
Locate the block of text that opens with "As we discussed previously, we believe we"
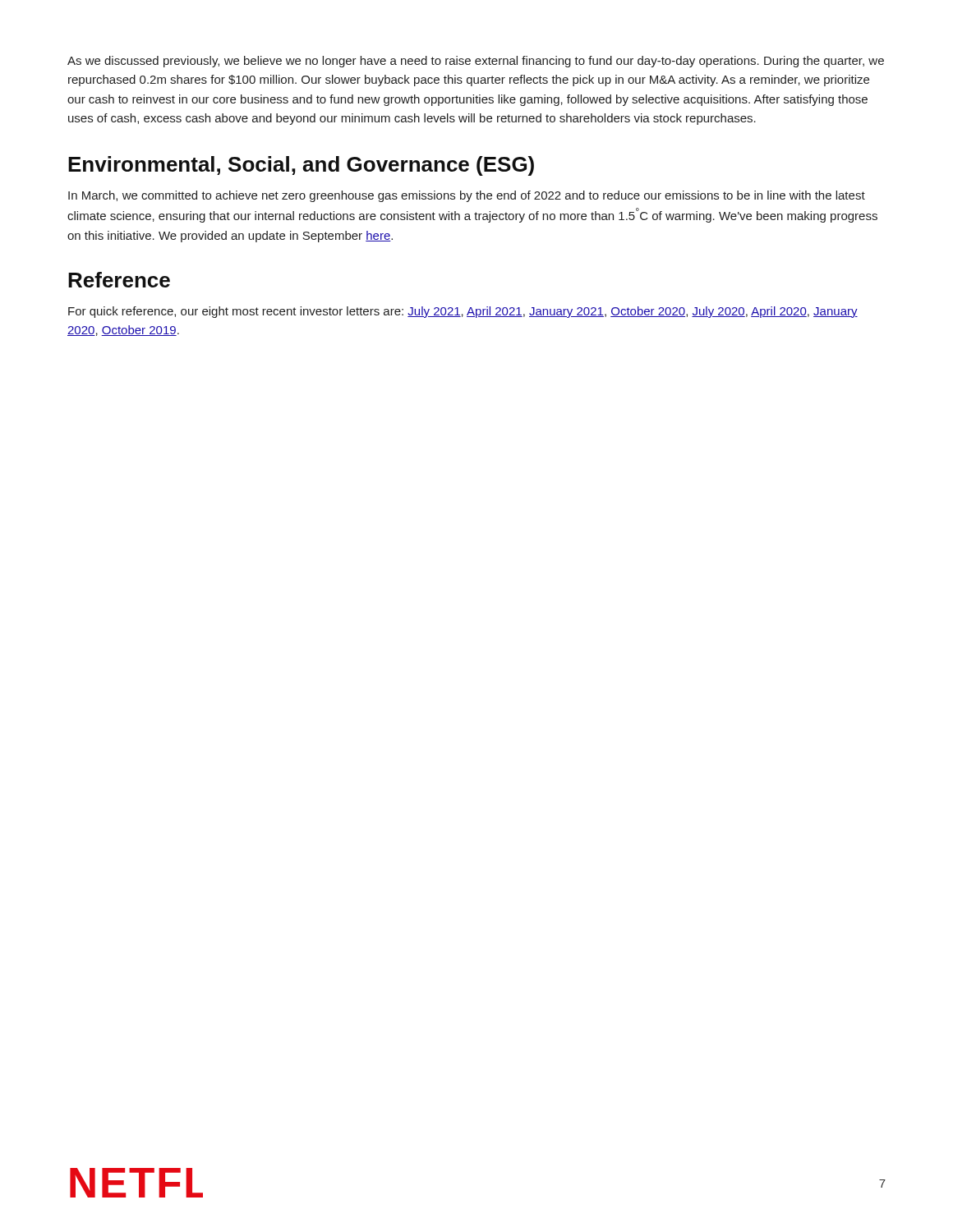476,89
